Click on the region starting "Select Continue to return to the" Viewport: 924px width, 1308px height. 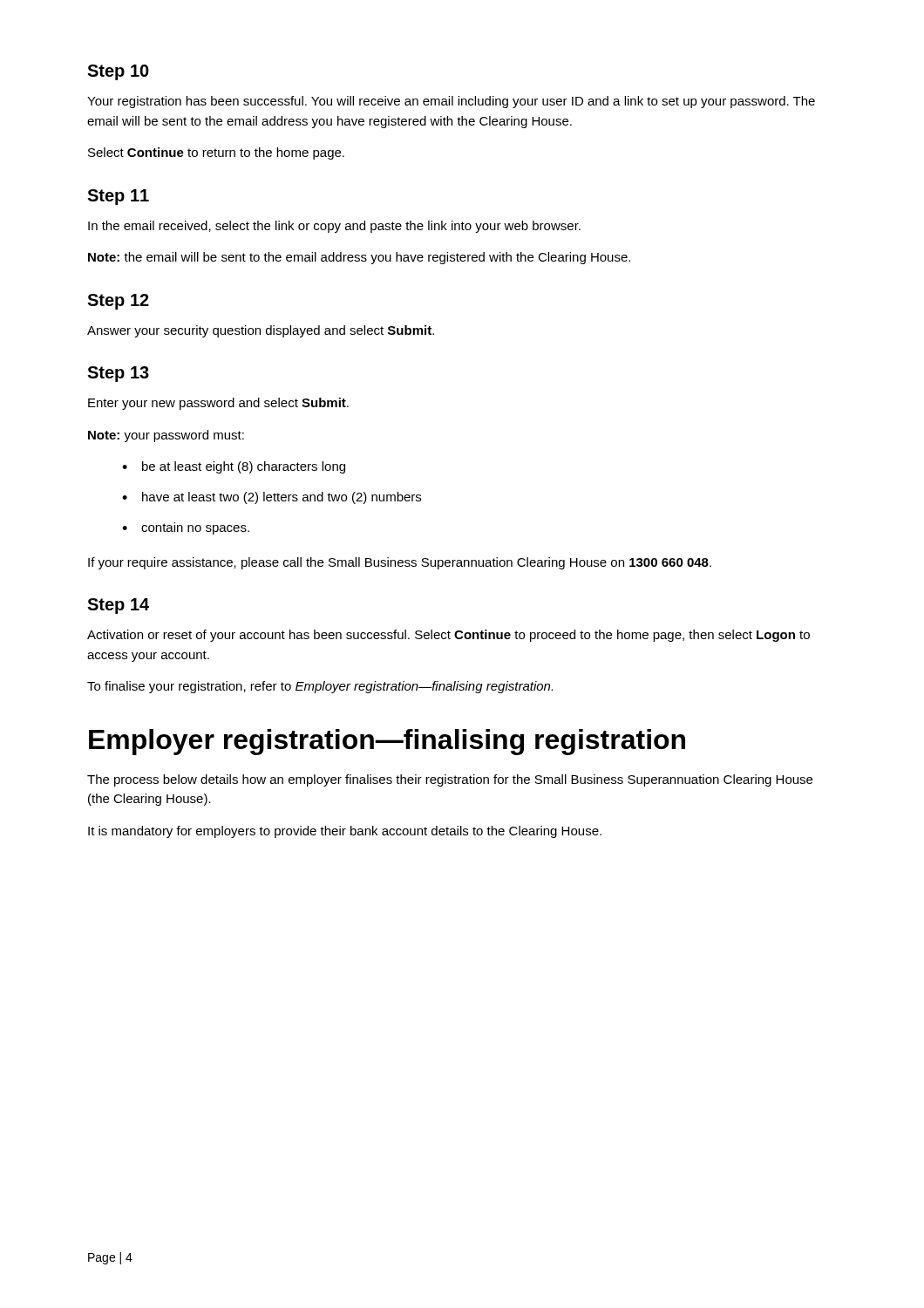coord(216,152)
